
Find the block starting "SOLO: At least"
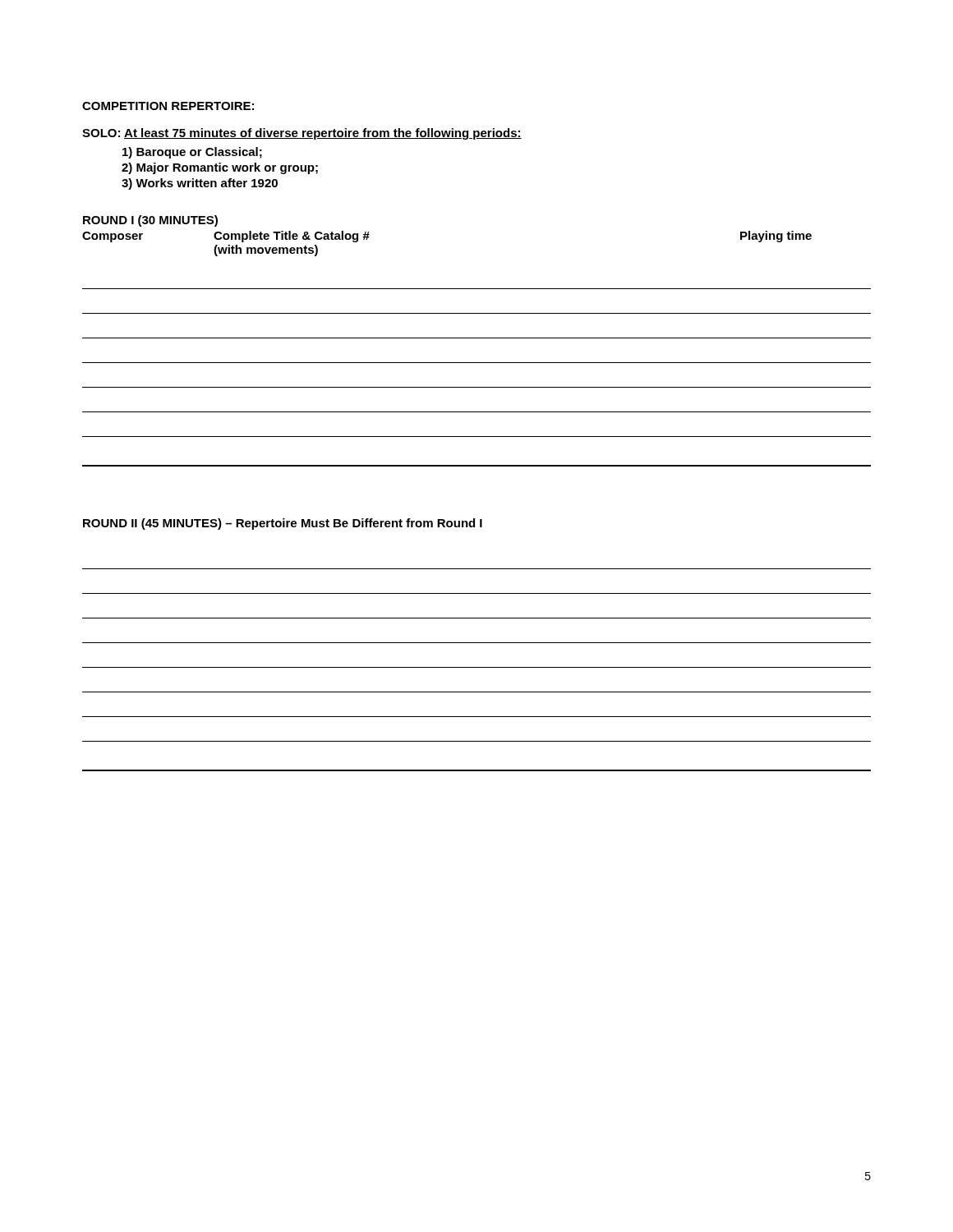(302, 133)
